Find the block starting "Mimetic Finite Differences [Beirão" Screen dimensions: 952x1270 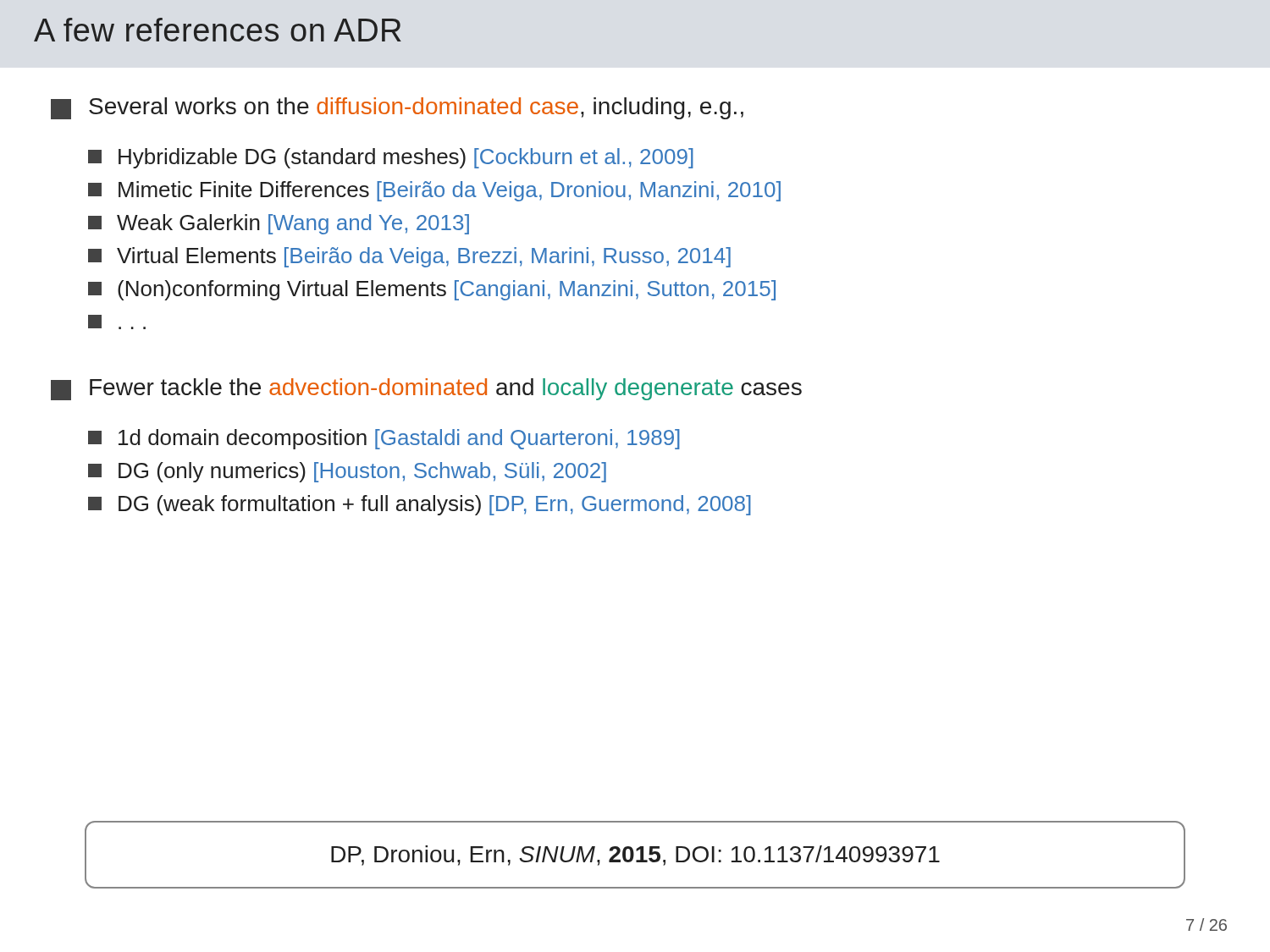[435, 190]
